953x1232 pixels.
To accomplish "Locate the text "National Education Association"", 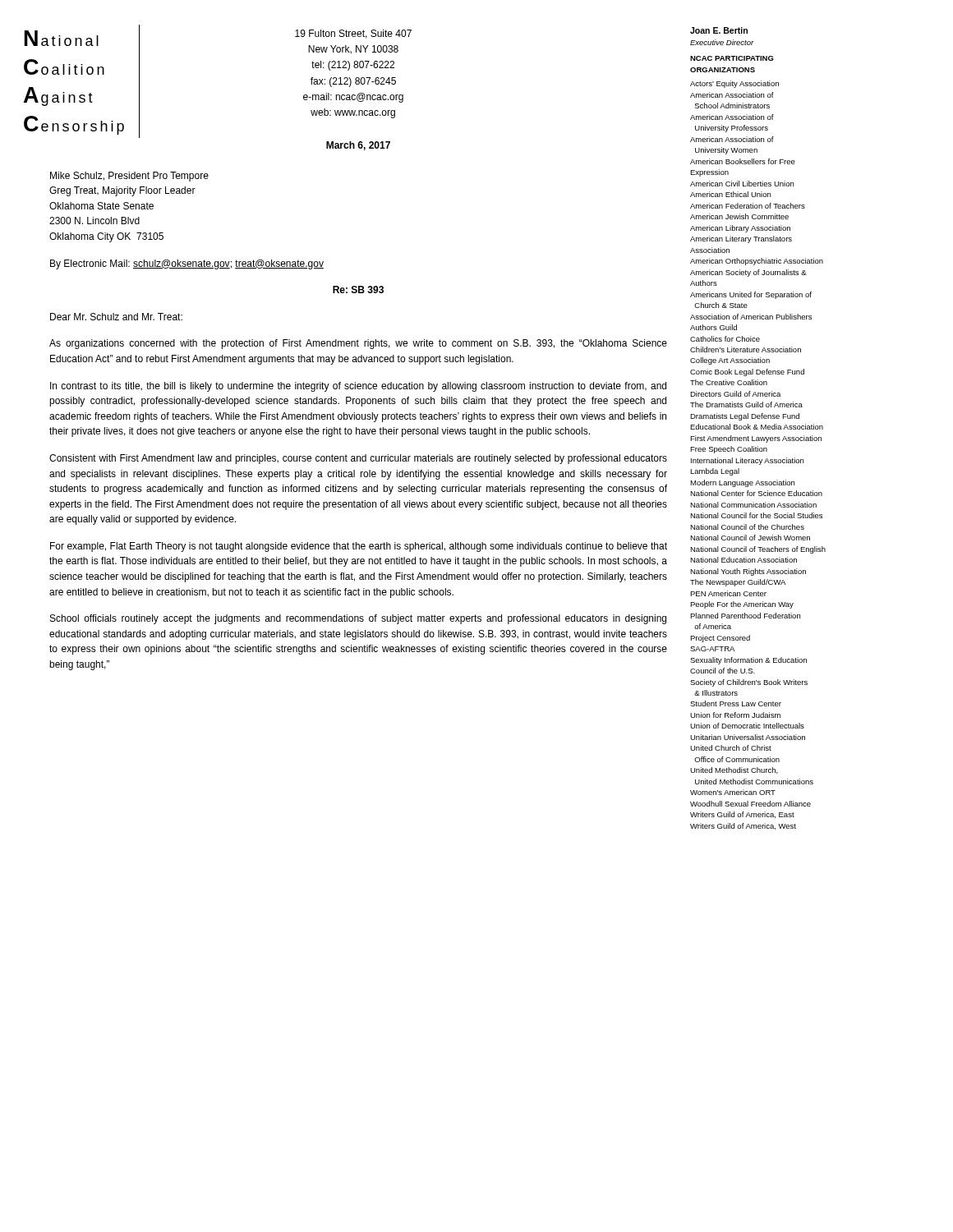I will pyautogui.click(x=744, y=560).
